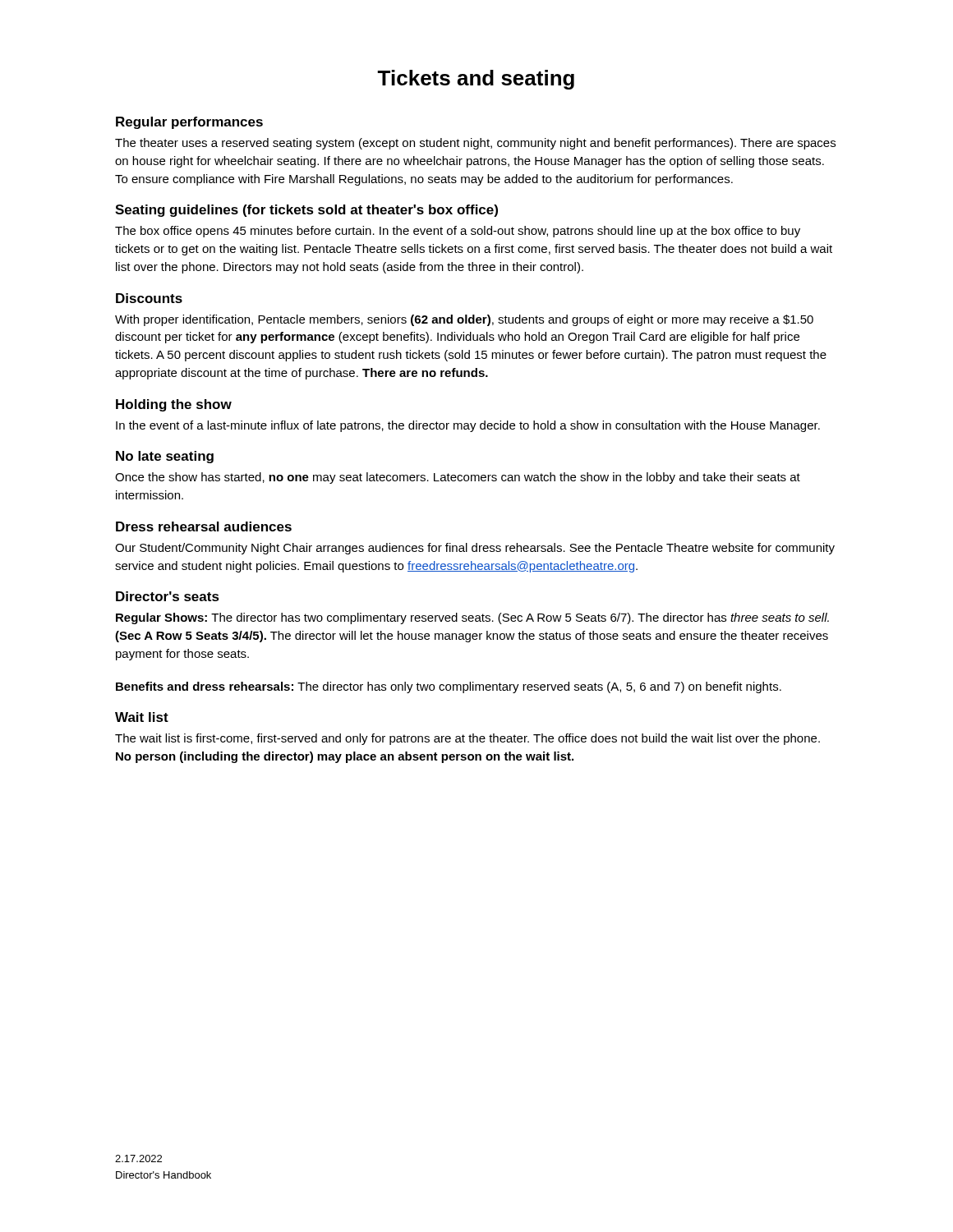Locate the text "Wait list"
Image resolution: width=953 pixels, height=1232 pixels.
coord(142,717)
